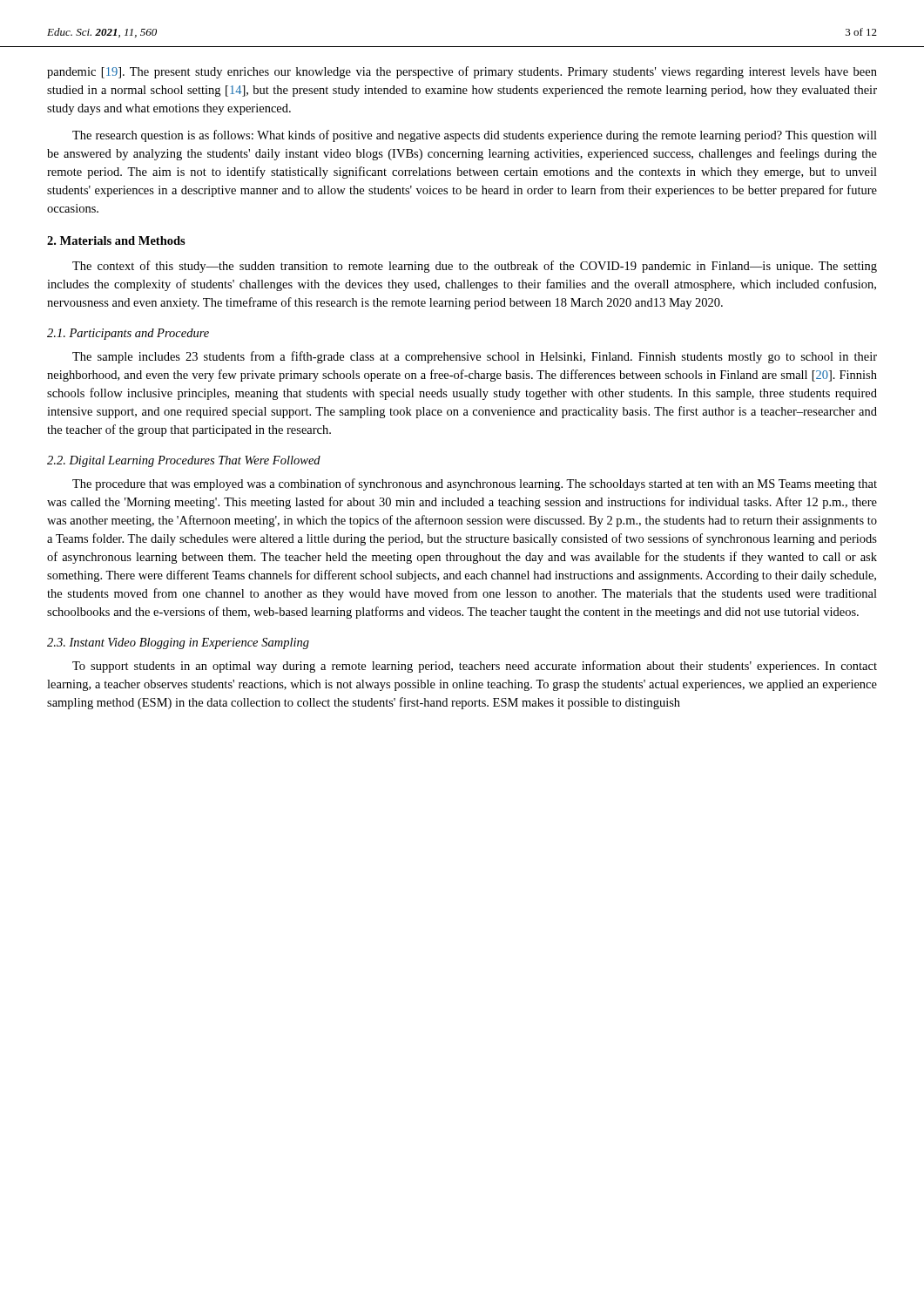Locate the section header that opens with "2.2. Digital Learning Procedures"
Viewport: 924px width, 1307px height.
pos(184,460)
